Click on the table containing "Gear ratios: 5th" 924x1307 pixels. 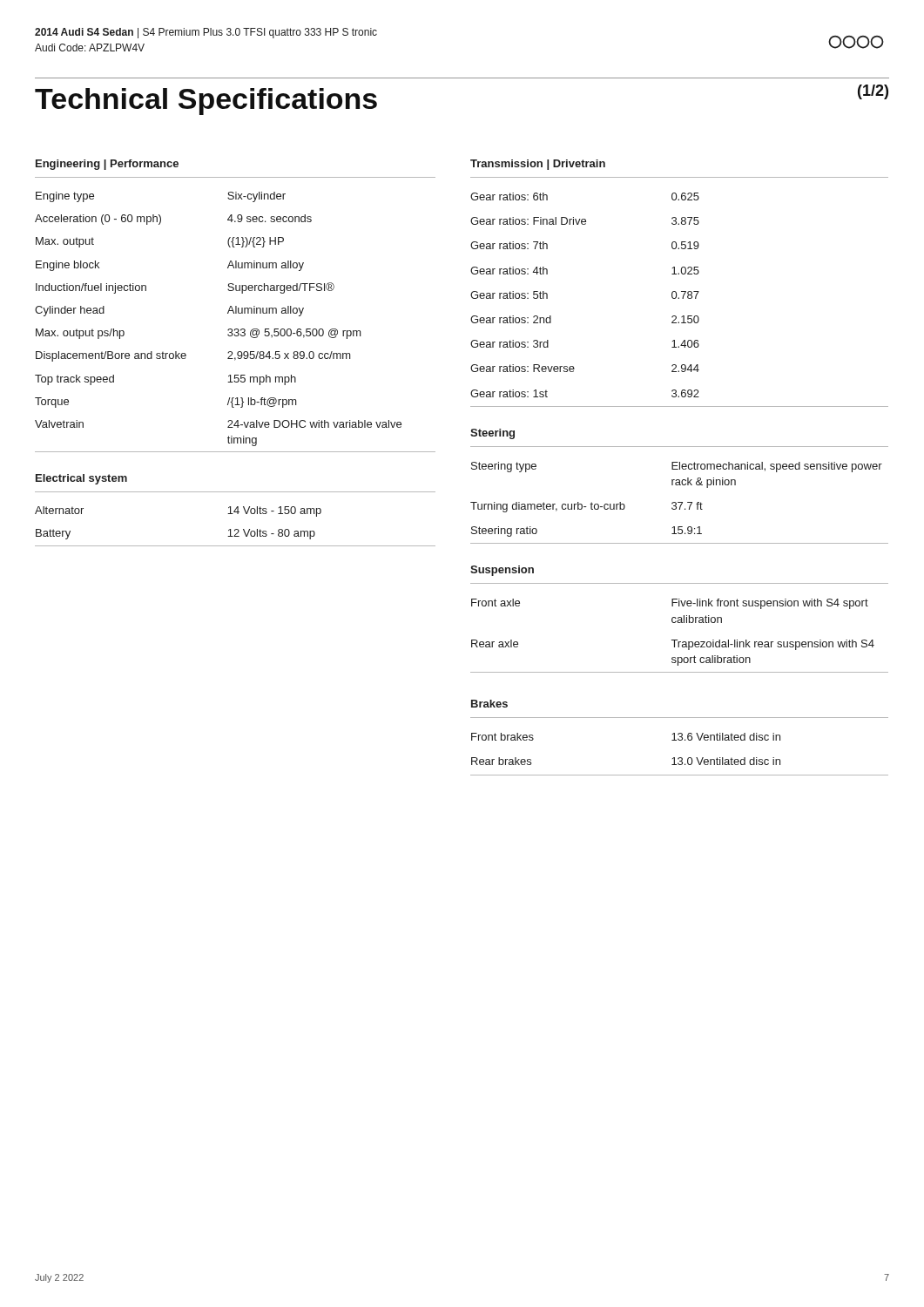click(679, 296)
